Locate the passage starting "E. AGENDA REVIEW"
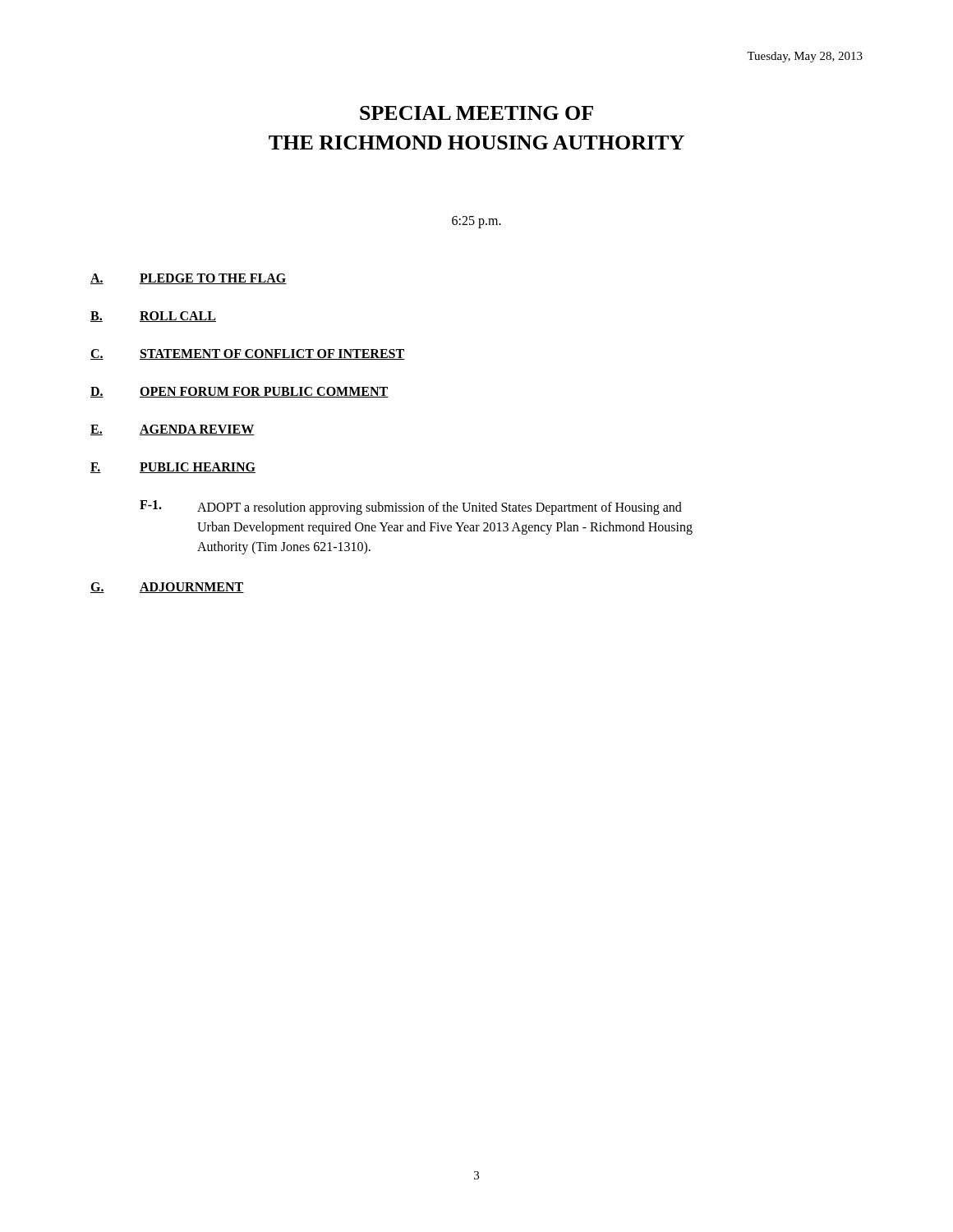This screenshot has width=953, height=1232. click(172, 430)
